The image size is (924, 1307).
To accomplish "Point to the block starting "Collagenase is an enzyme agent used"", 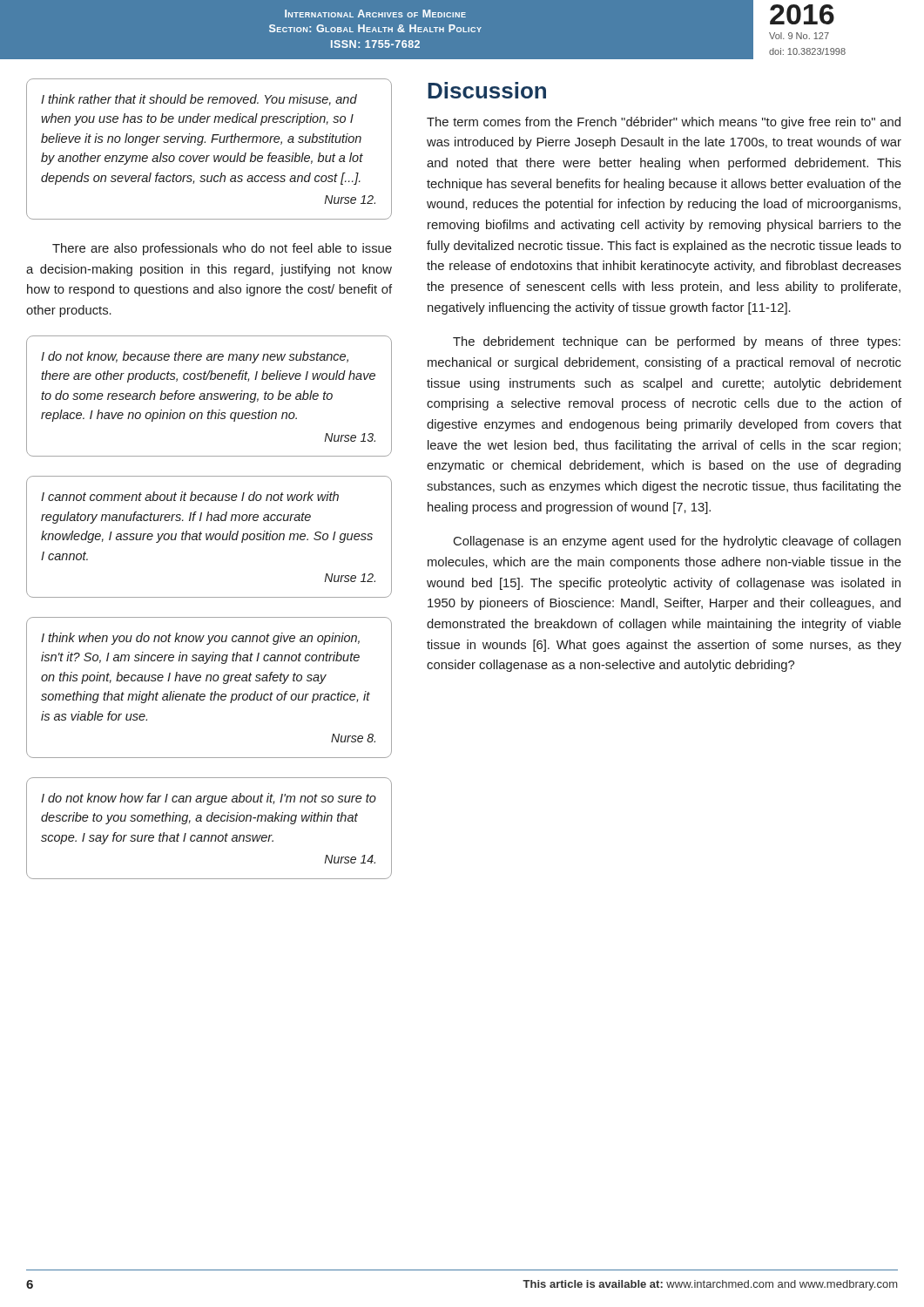I will [x=664, y=603].
